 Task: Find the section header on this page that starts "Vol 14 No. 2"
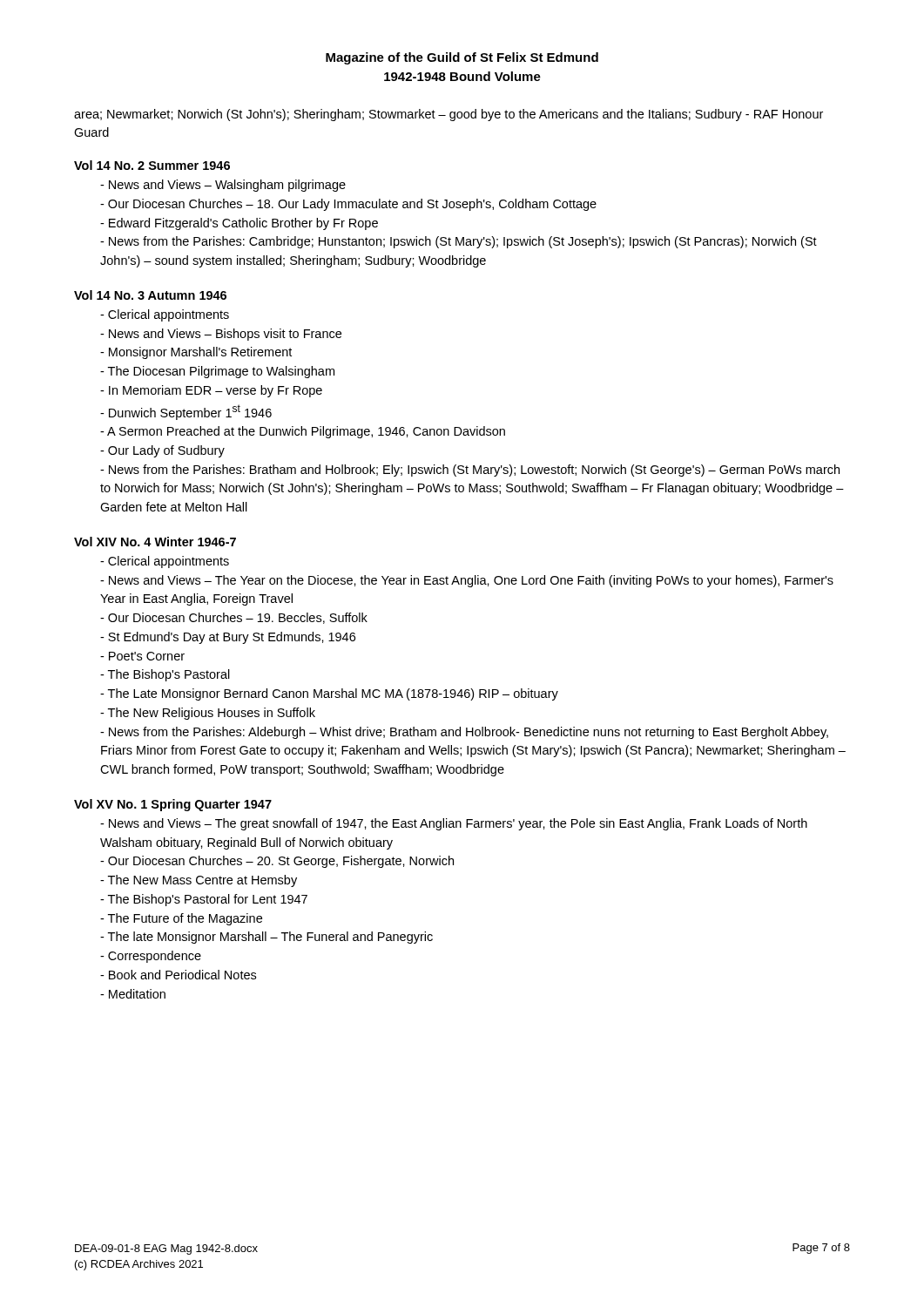coord(152,166)
